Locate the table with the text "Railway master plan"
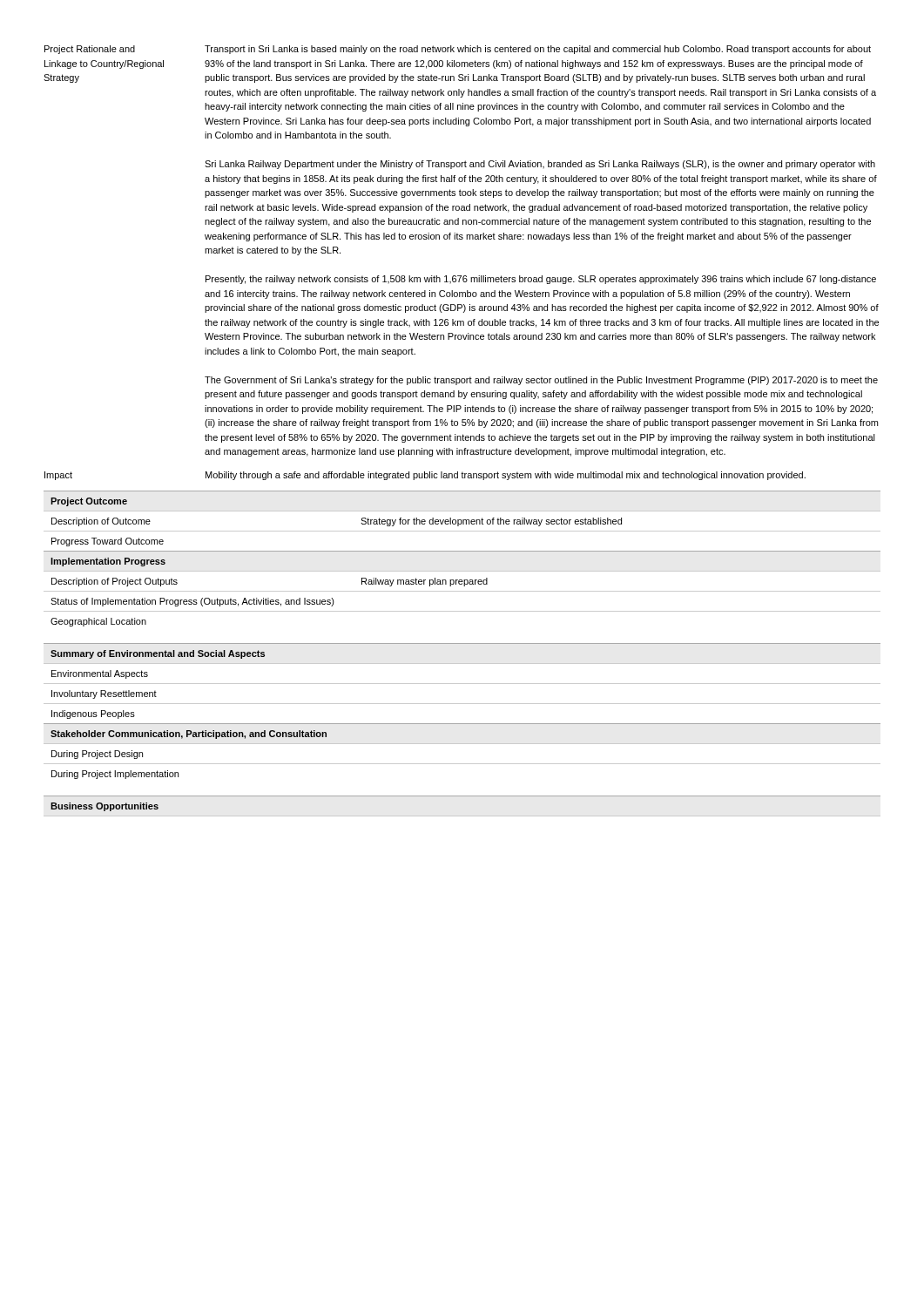The height and width of the screenshot is (1307, 924). pos(462,561)
